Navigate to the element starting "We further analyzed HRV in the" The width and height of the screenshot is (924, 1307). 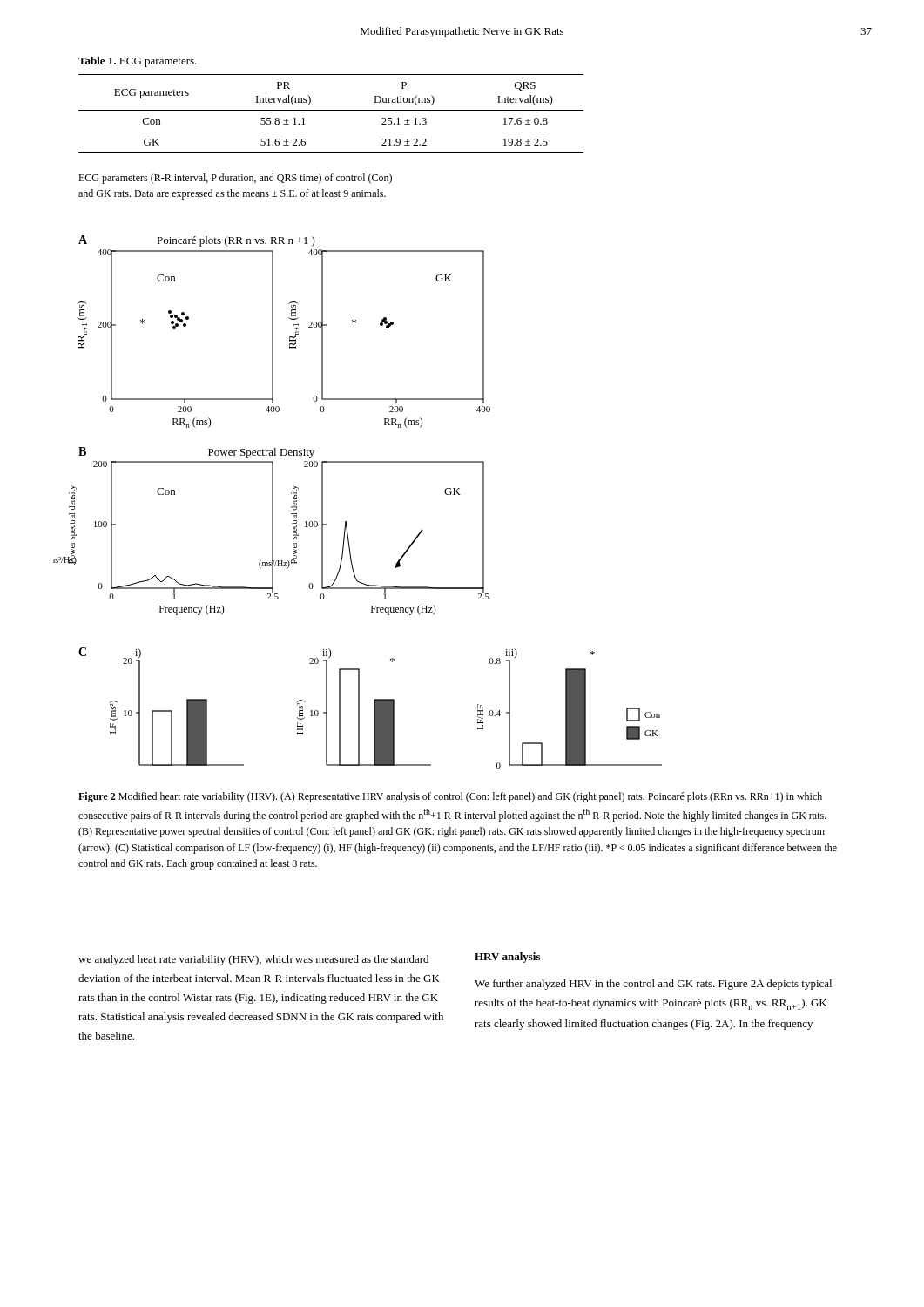pyautogui.click(x=653, y=1003)
